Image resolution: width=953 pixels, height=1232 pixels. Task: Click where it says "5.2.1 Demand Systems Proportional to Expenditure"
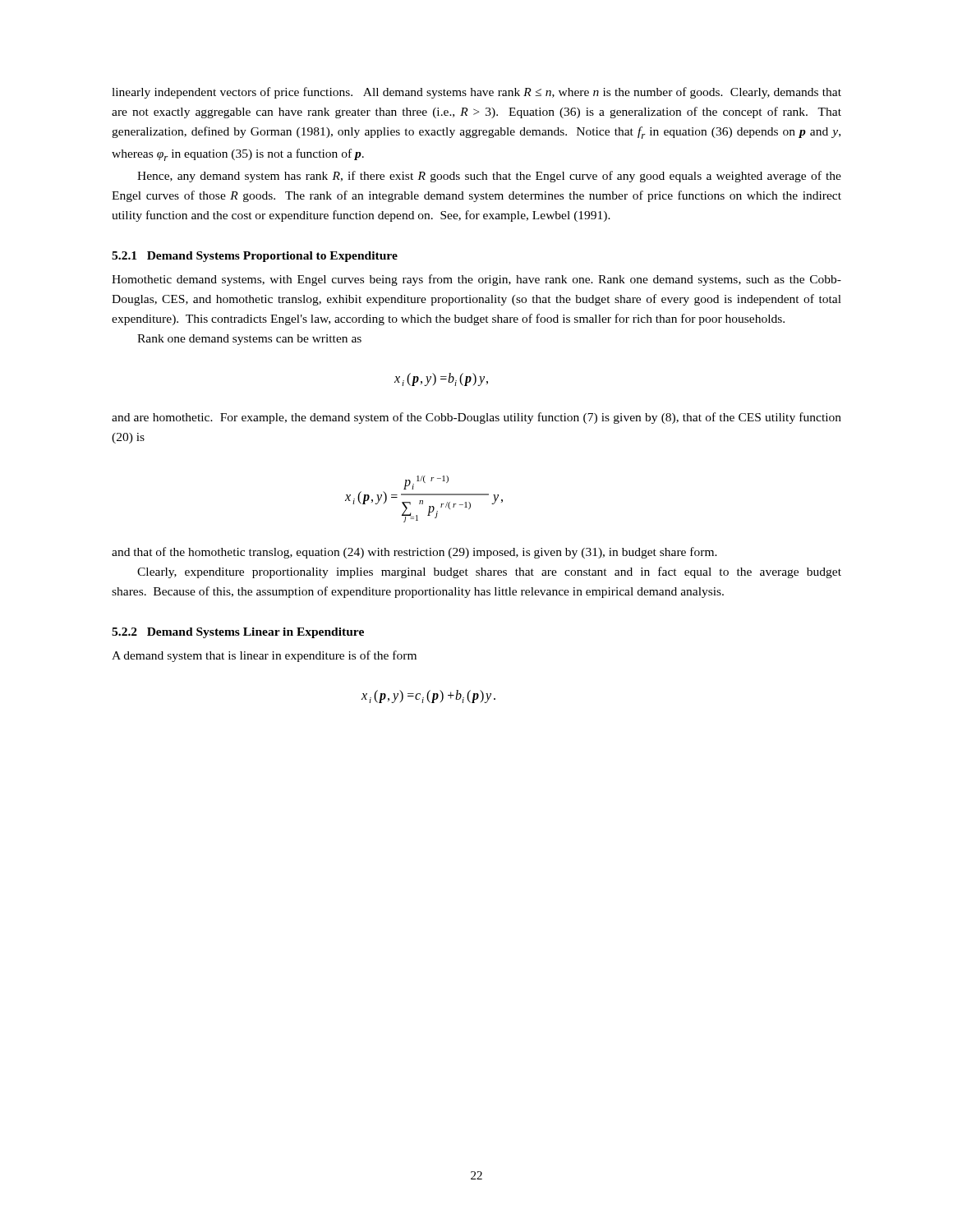pyautogui.click(x=255, y=255)
